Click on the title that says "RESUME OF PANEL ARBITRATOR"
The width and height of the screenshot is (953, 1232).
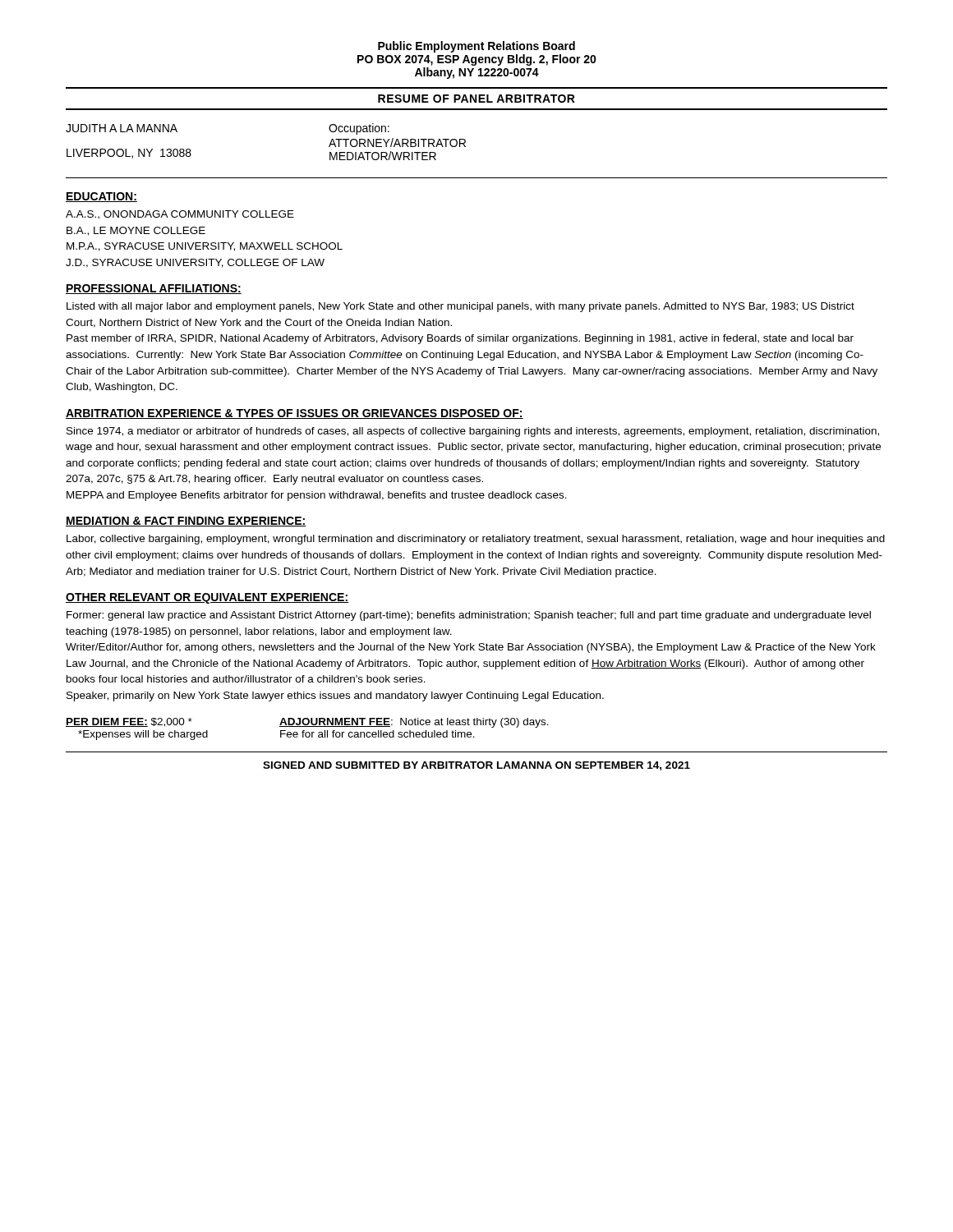click(476, 99)
